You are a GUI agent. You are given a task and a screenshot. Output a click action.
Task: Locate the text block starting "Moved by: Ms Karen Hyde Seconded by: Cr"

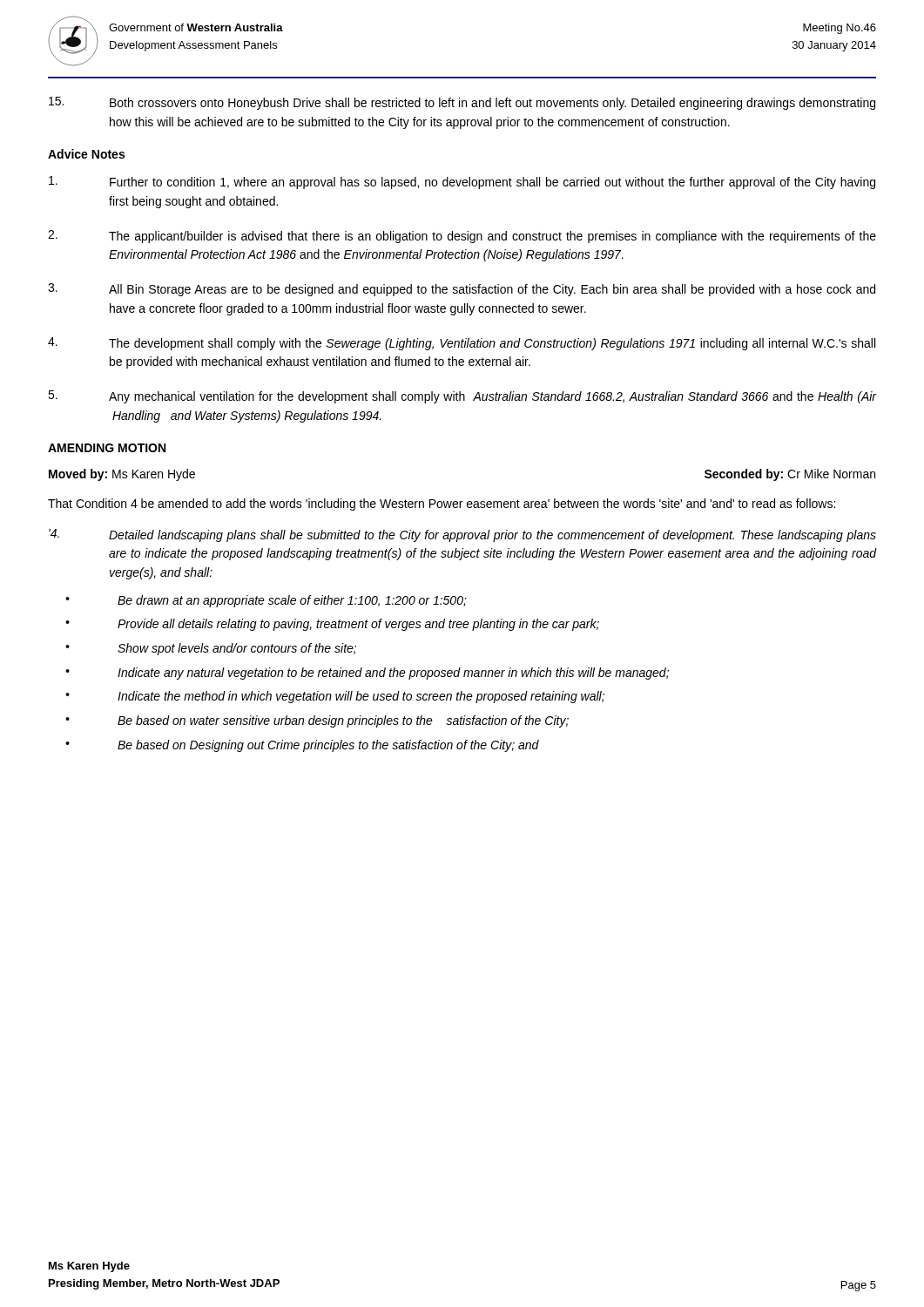[125, 474]
